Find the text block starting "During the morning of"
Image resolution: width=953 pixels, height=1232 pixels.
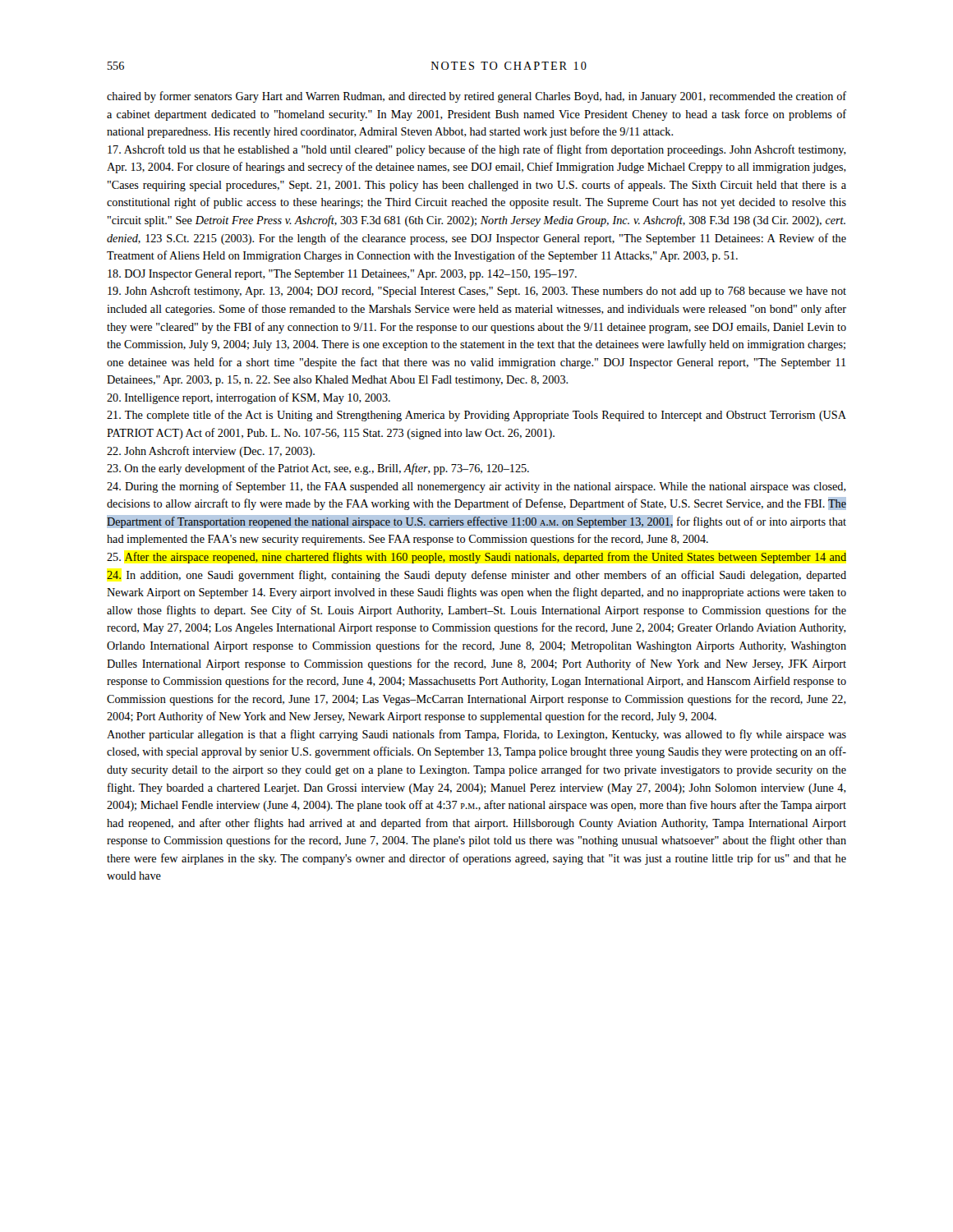click(x=476, y=513)
